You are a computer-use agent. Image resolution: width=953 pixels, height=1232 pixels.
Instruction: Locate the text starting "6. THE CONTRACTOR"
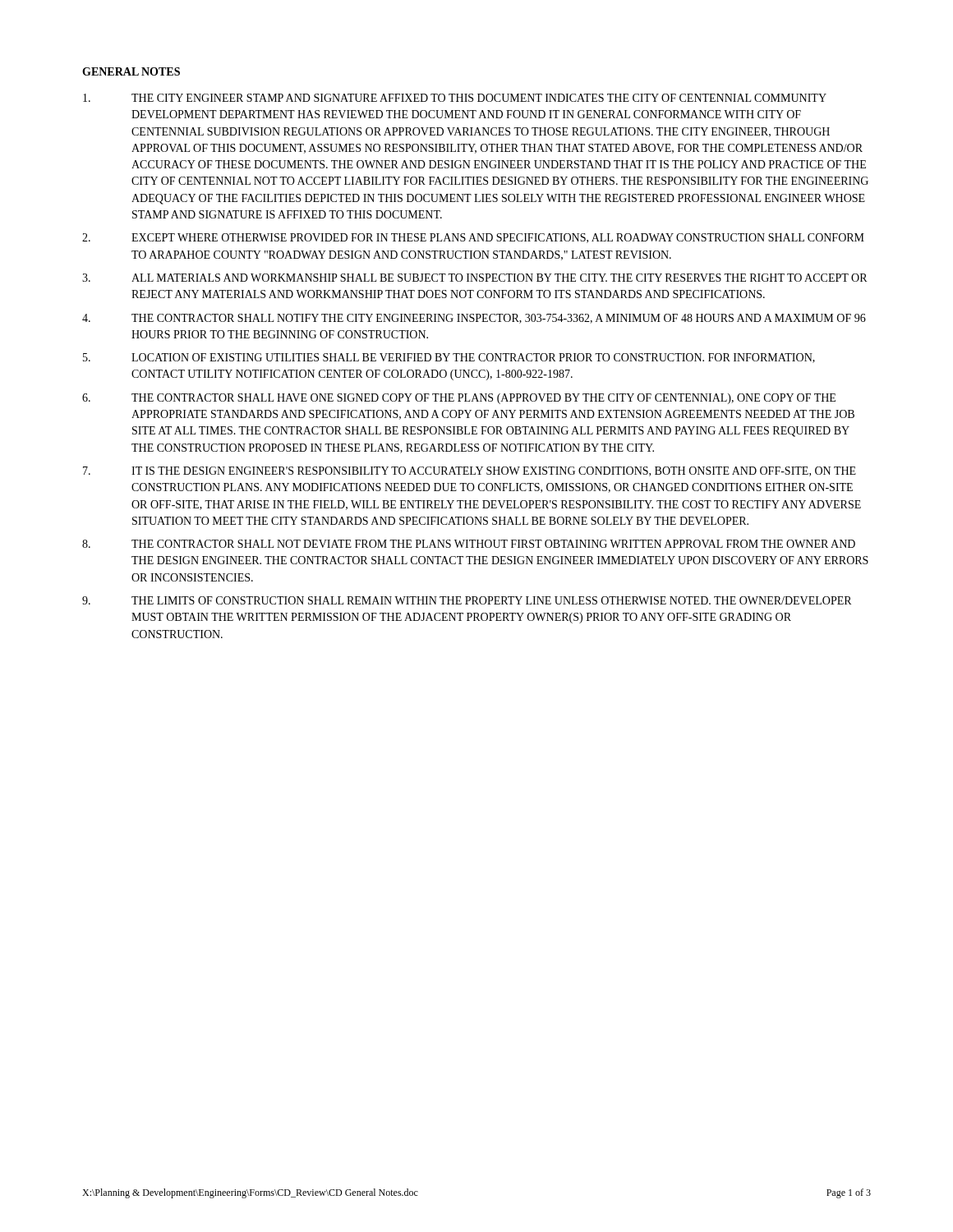[476, 423]
